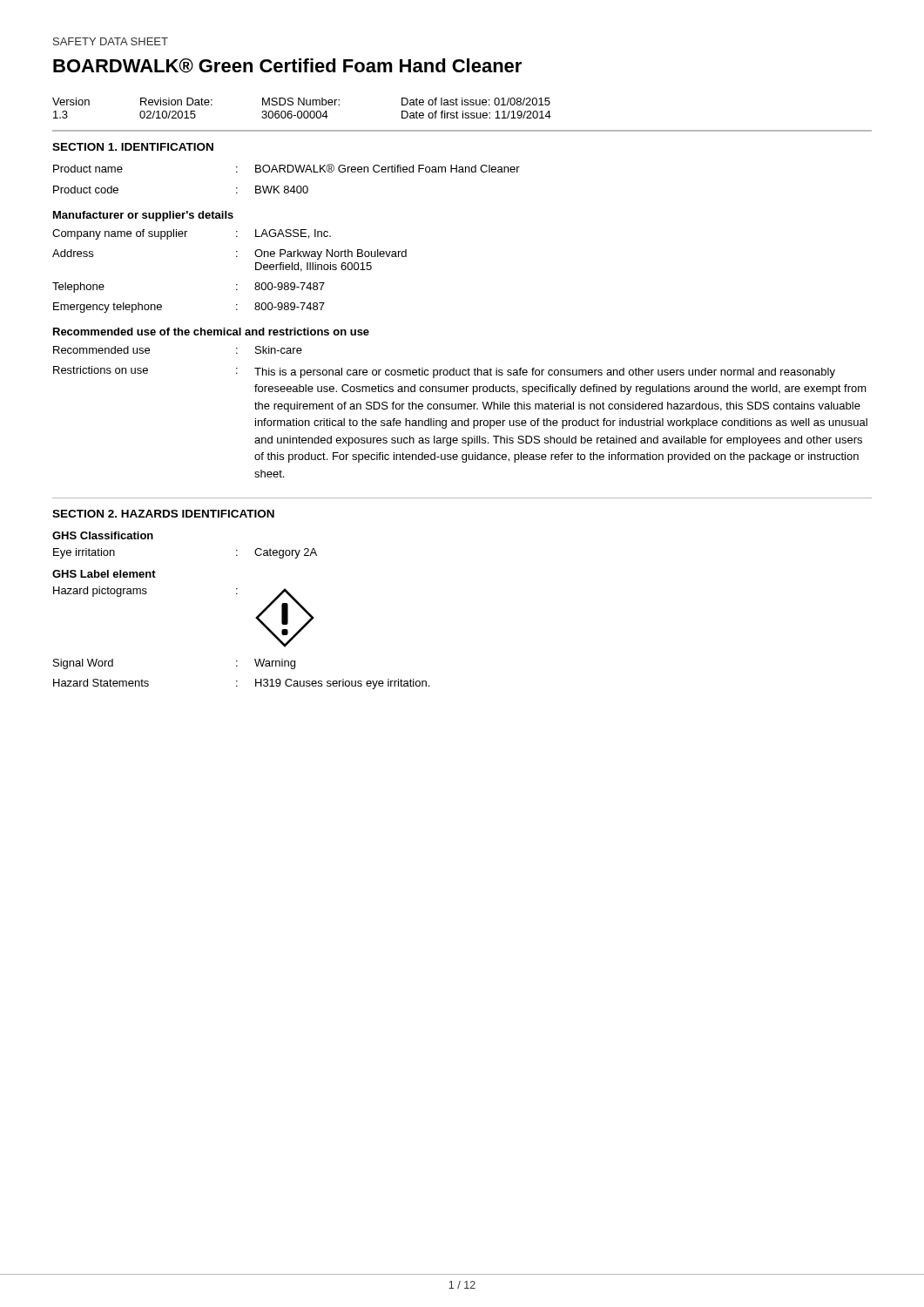Point to the element starting "Restrictions on use : This is a personal"

click(462, 423)
